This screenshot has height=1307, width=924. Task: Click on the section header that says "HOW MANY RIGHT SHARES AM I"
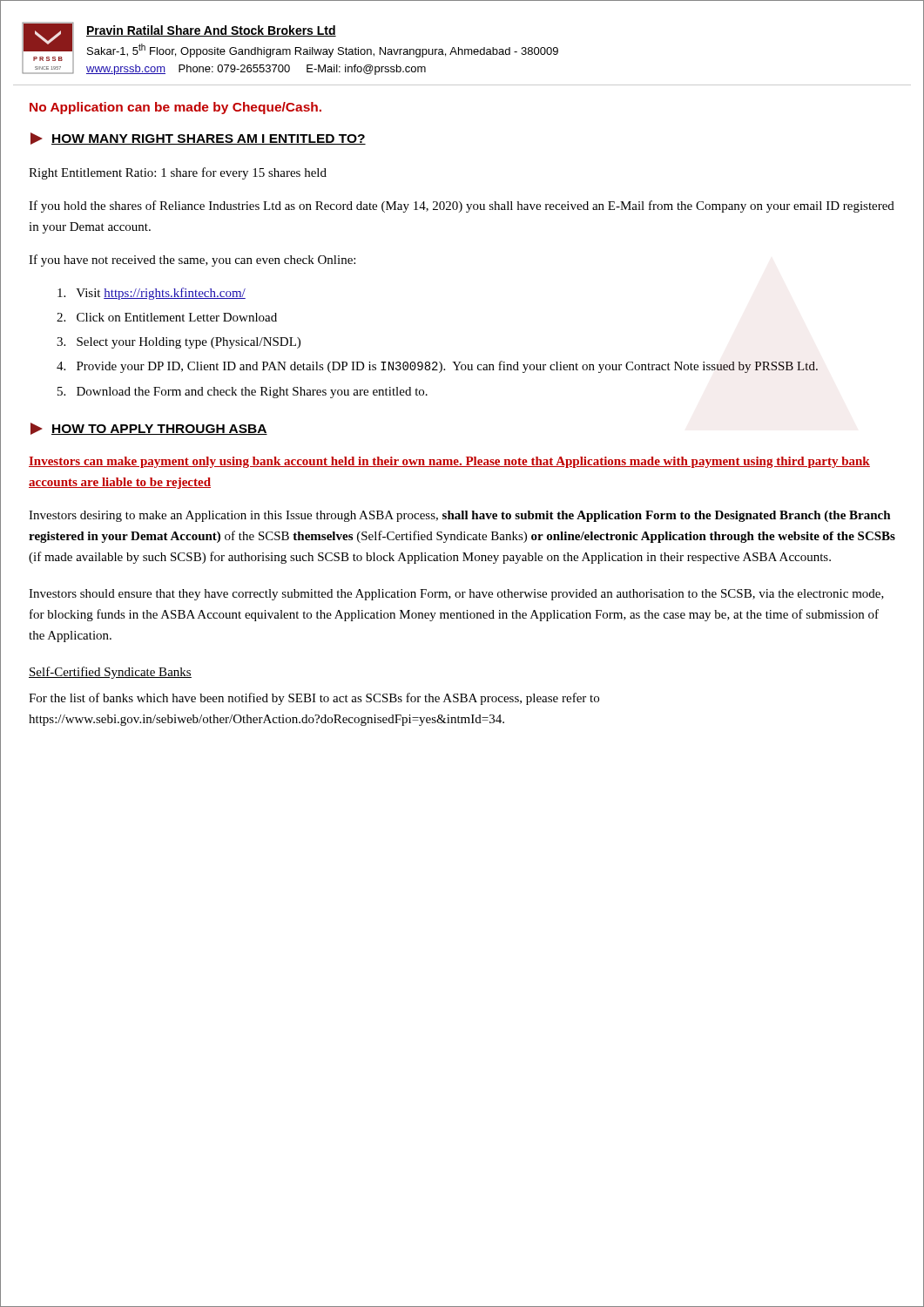click(197, 139)
